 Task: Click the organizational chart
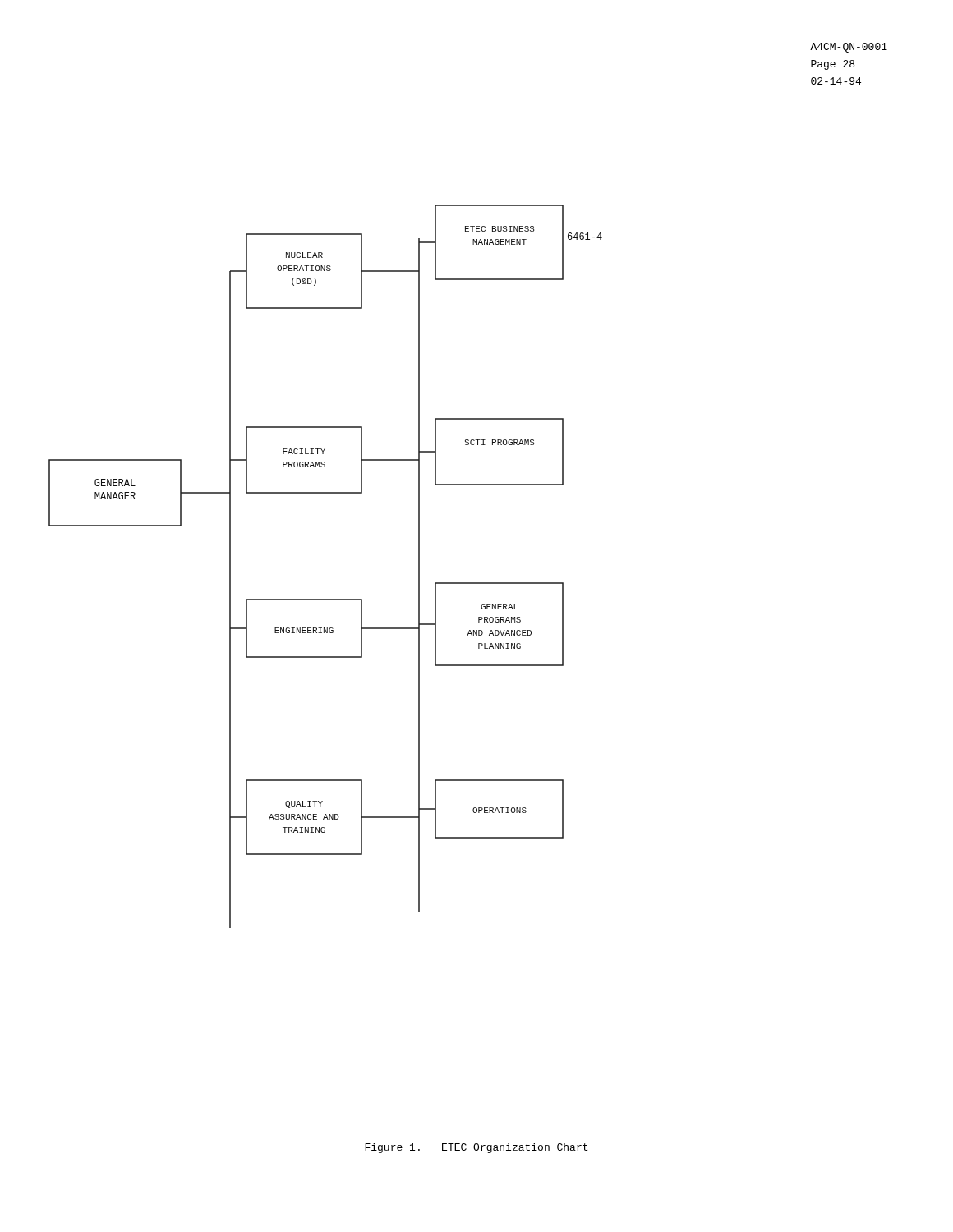point(382,579)
